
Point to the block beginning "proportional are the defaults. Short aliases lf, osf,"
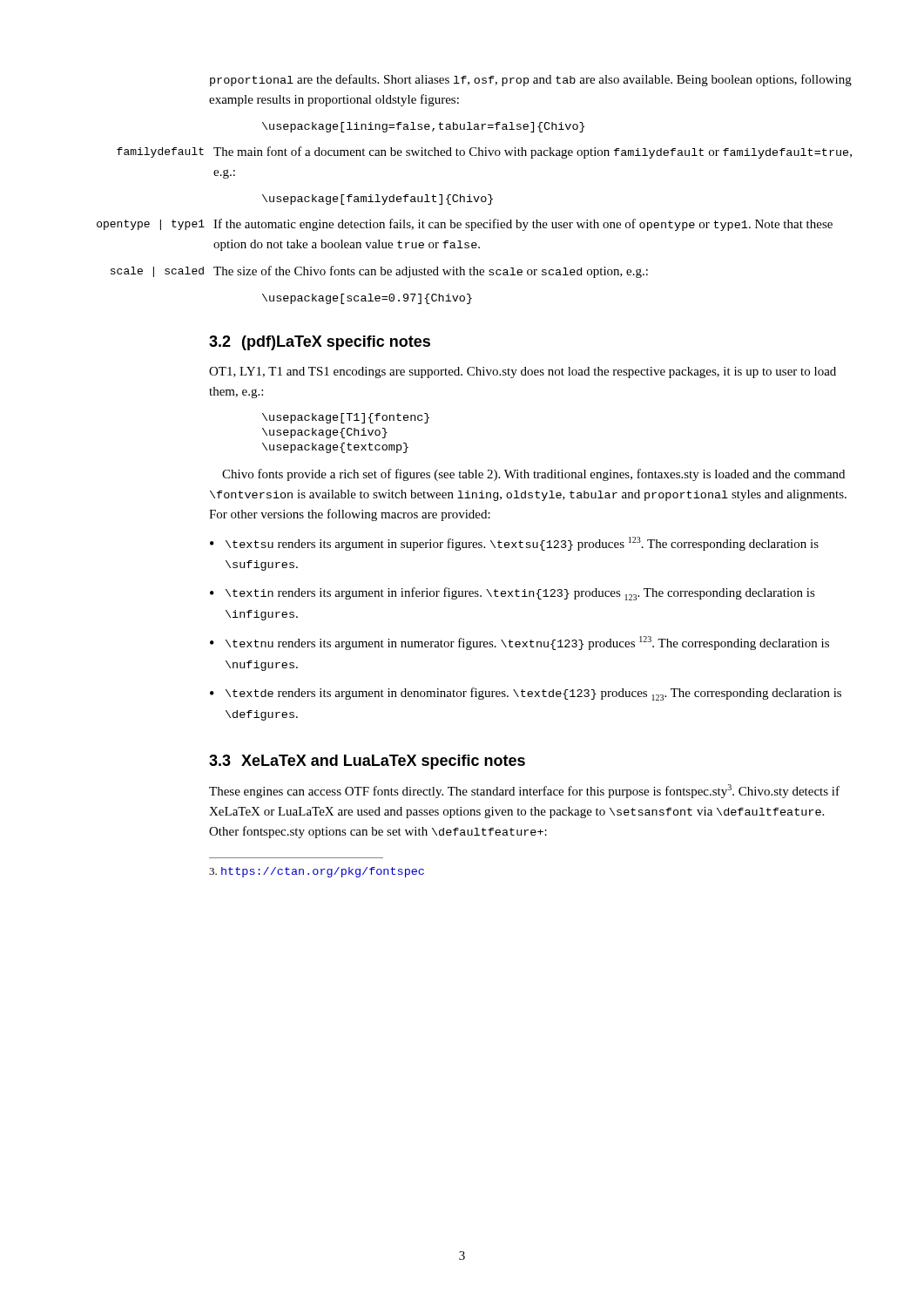[x=530, y=89]
